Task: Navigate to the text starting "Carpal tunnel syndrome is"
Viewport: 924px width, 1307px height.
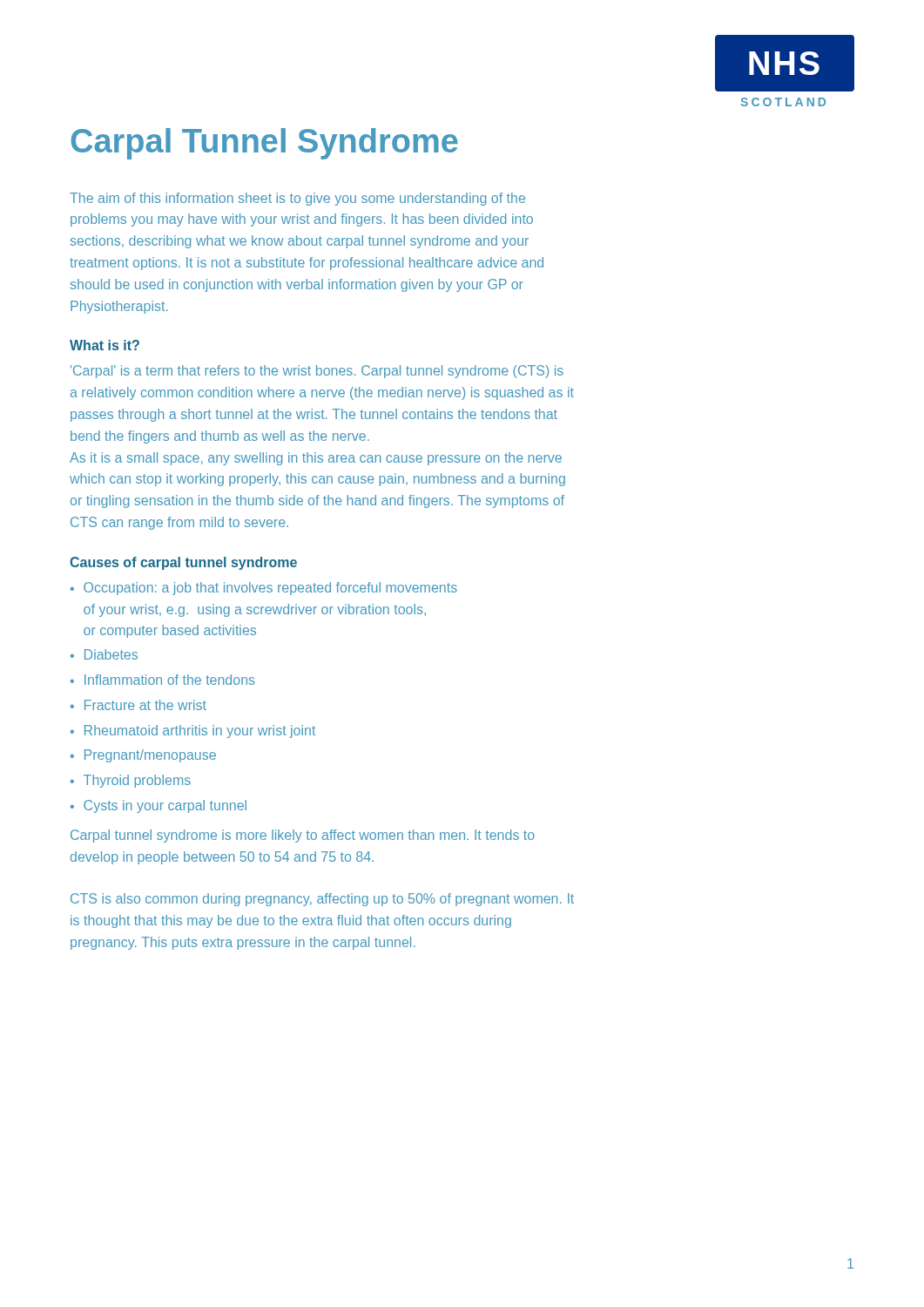Action: [302, 846]
